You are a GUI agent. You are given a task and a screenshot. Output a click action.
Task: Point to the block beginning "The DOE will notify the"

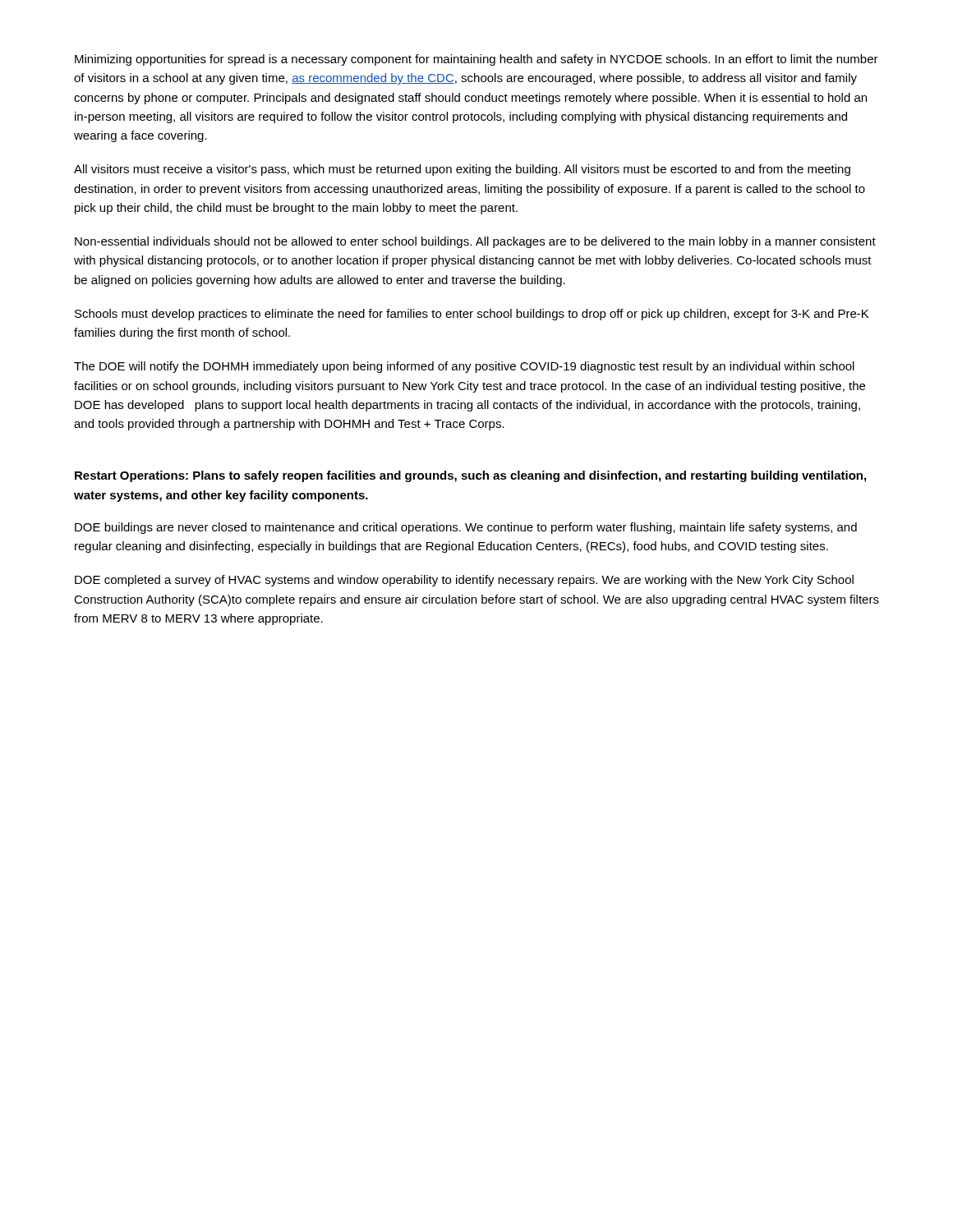click(470, 395)
